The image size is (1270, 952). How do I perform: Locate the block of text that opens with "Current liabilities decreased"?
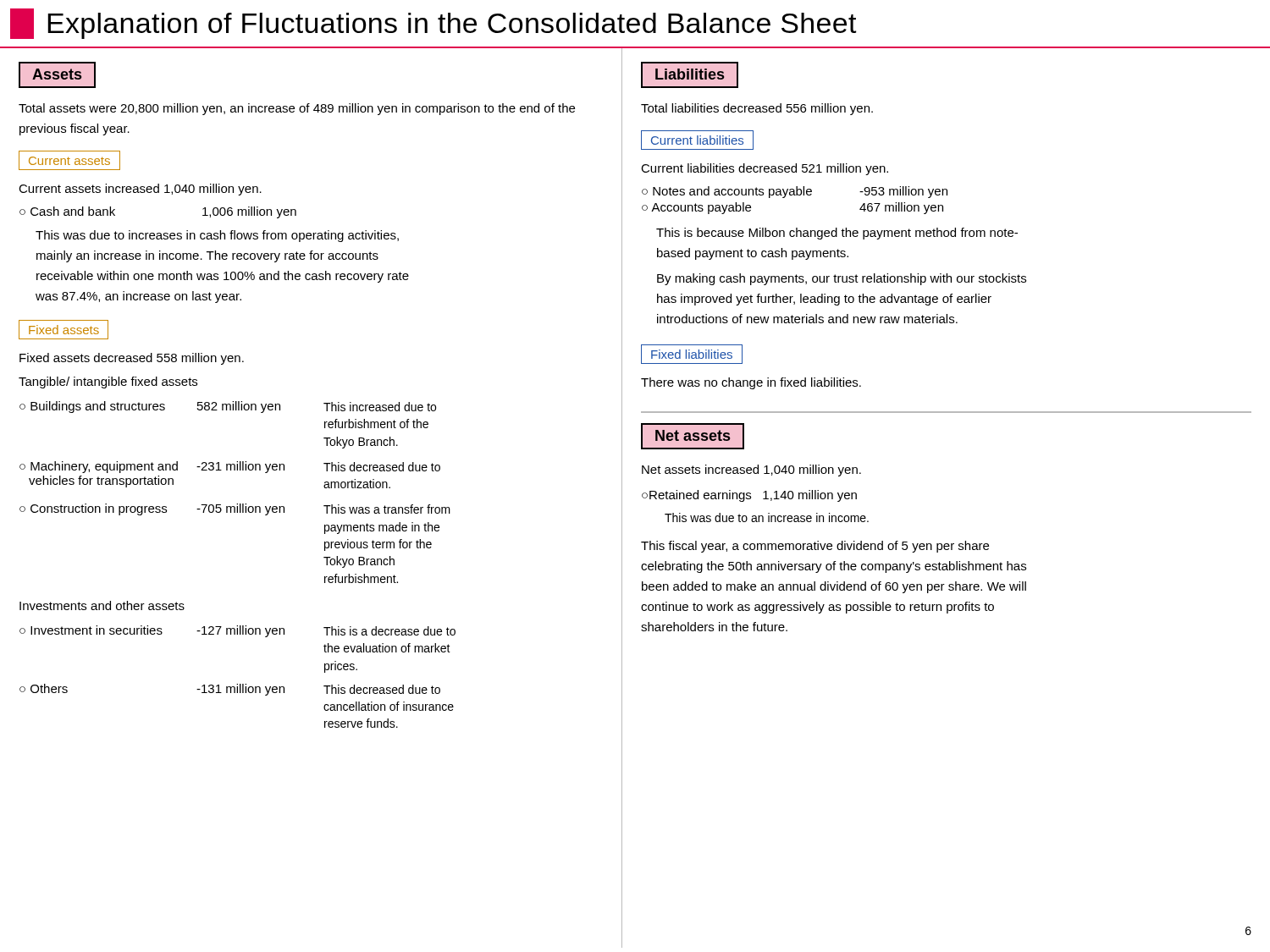(x=765, y=168)
